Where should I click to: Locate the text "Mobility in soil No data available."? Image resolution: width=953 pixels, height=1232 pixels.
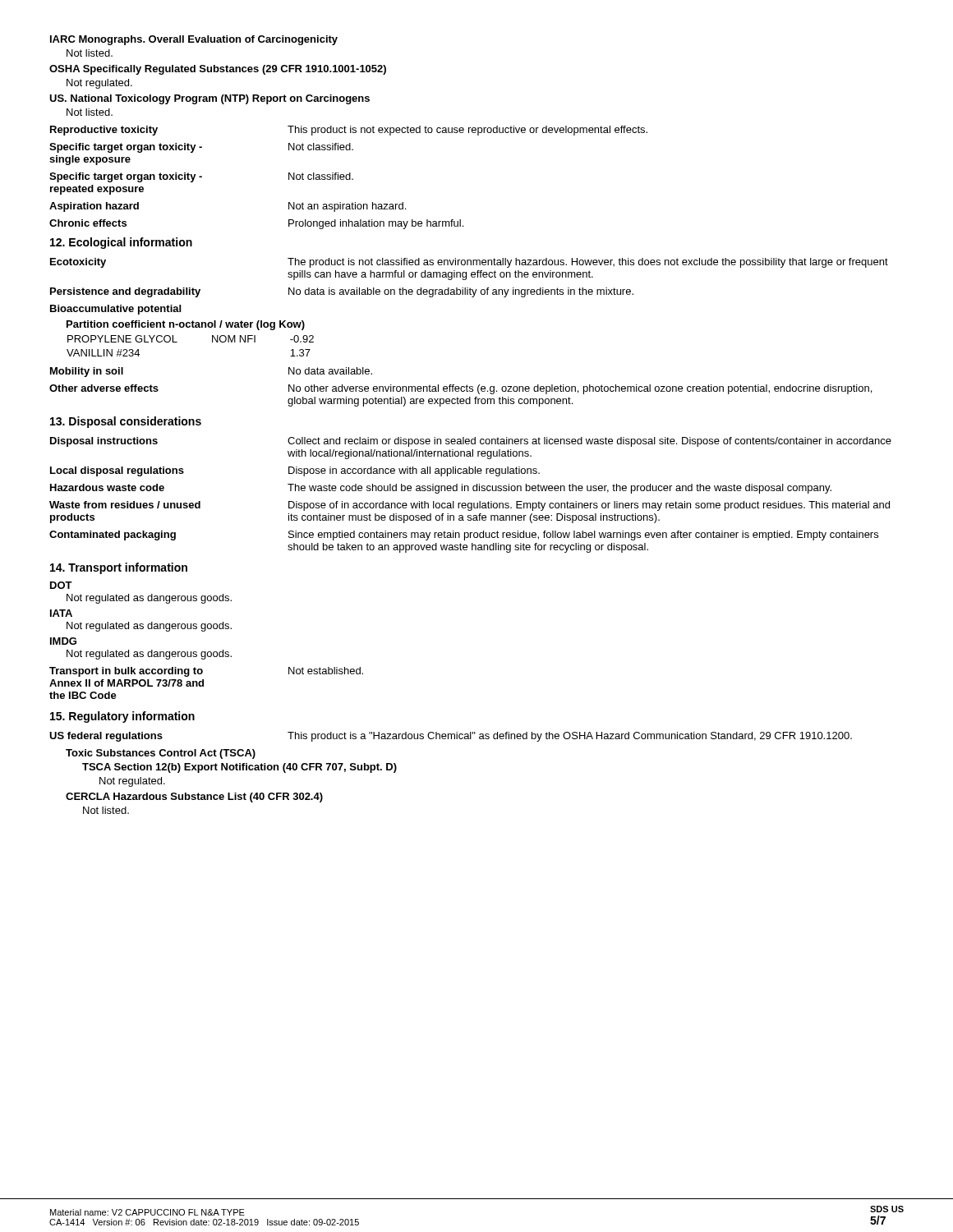pyautogui.click(x=83, y=372)
